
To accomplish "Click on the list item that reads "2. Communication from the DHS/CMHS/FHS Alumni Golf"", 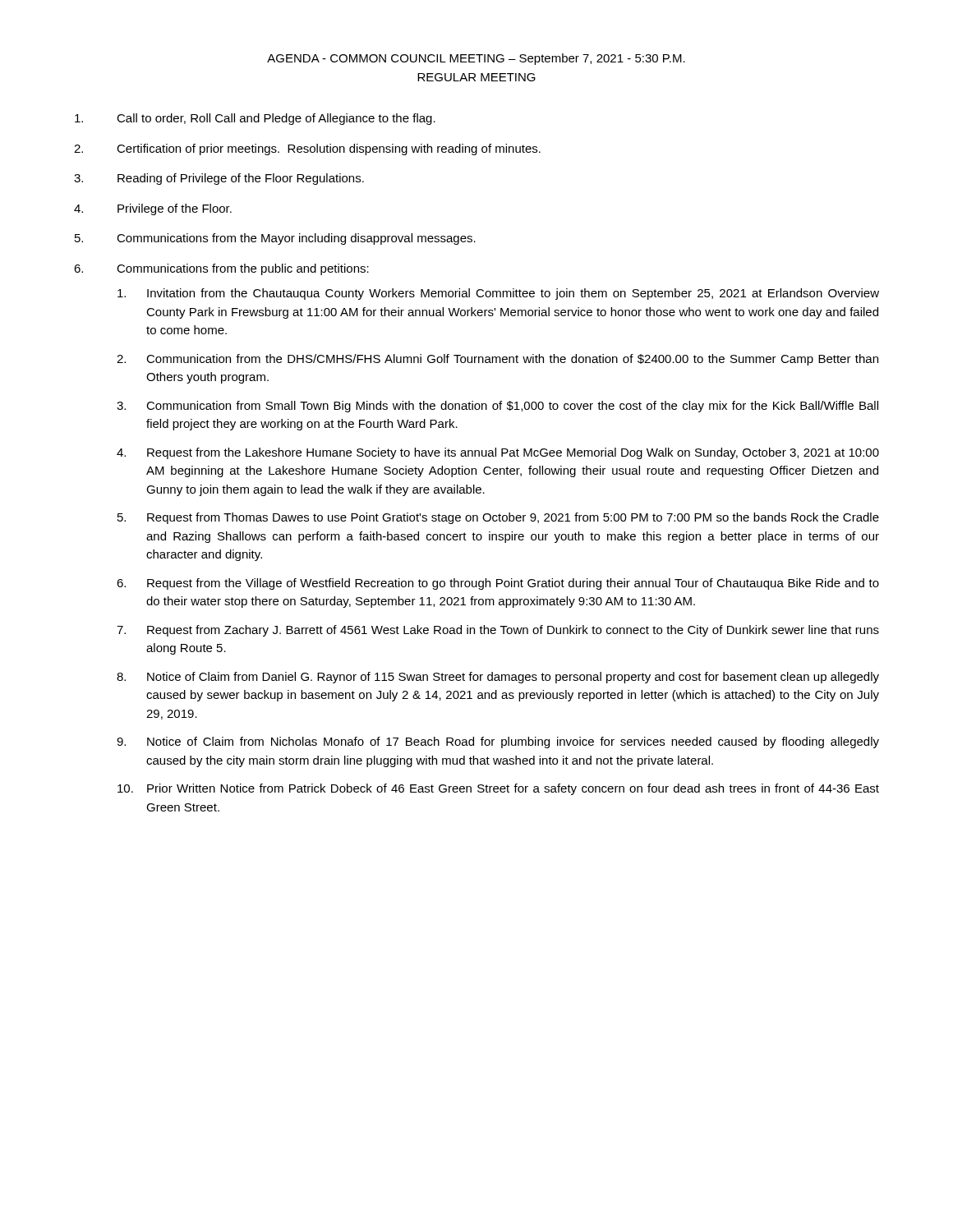I will (498, 368).
